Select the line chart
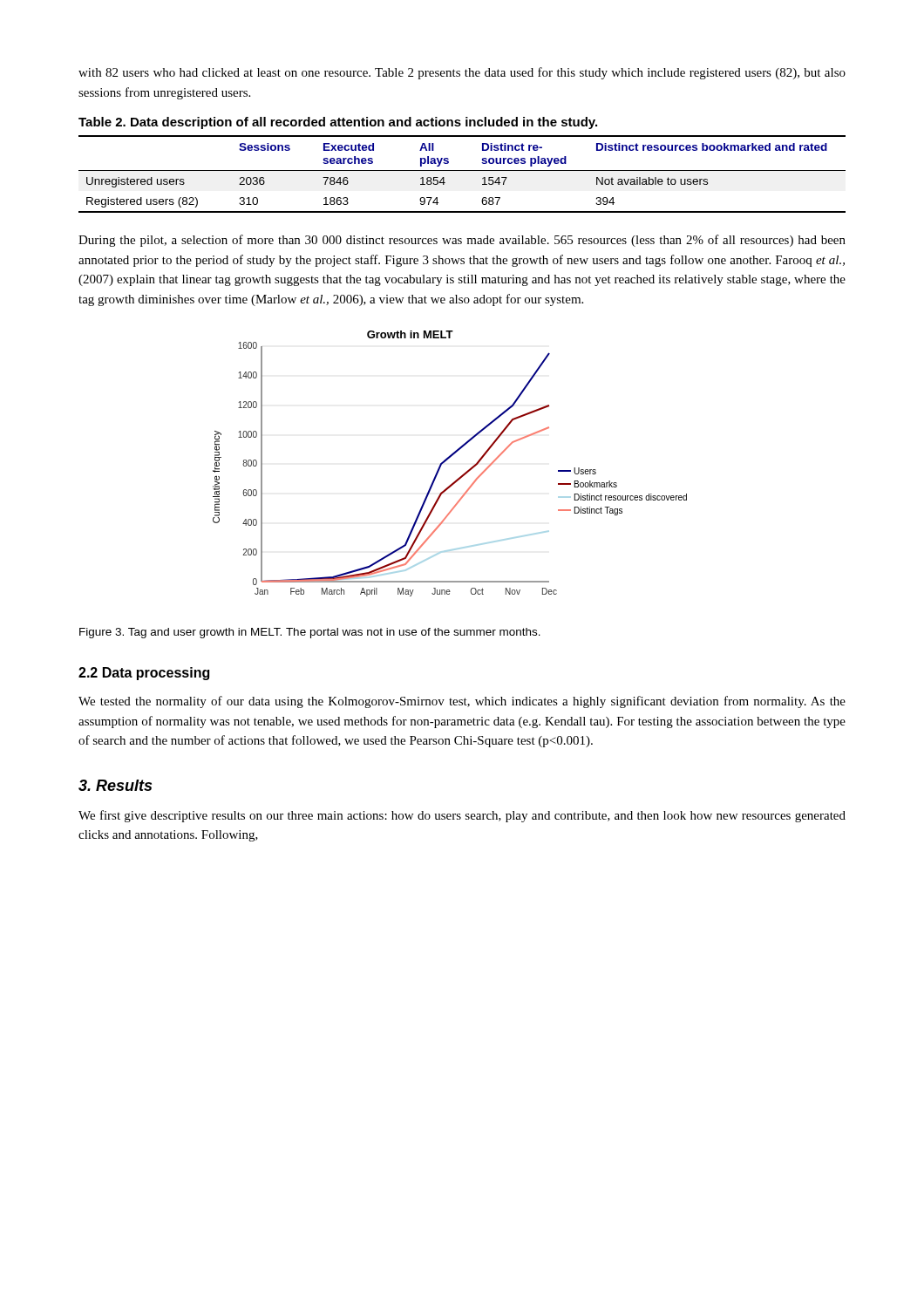The width and height of the screenshot is (924, 1308). pyautogui.click(x=462, y=473)
